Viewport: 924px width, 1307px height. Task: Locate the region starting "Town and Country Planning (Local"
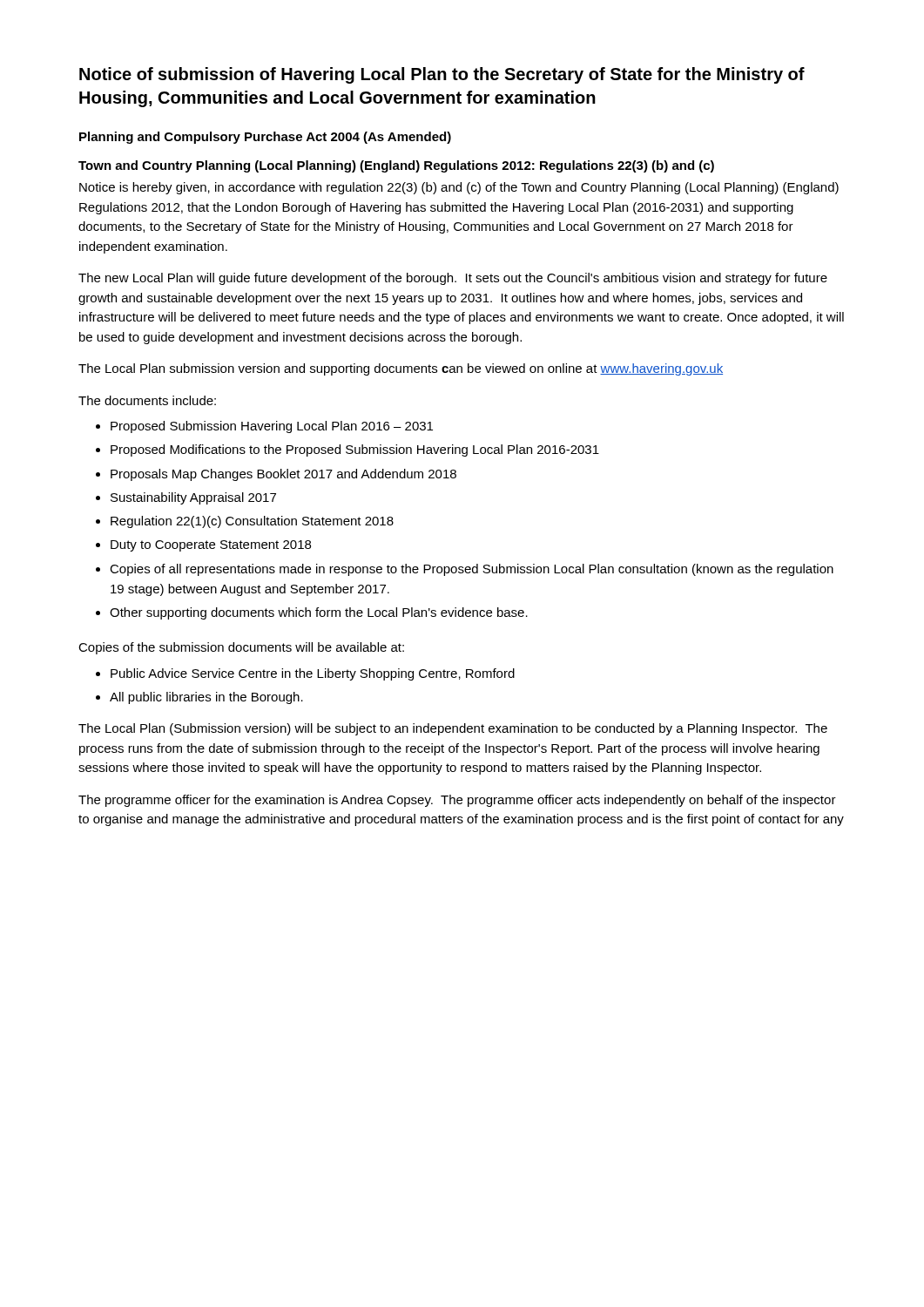[396, 165]
